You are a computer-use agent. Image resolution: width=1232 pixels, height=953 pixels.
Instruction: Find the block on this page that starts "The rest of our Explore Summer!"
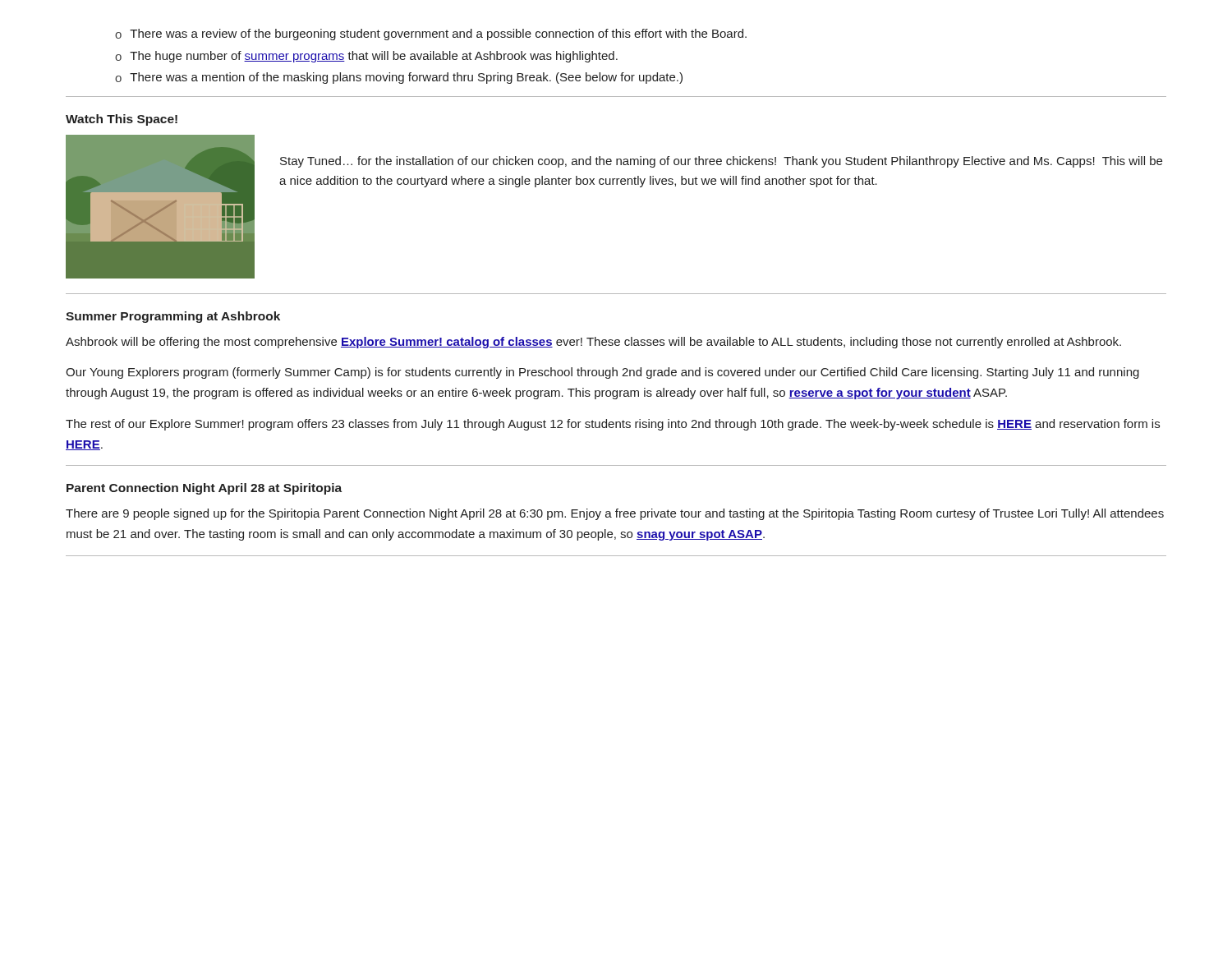(613, 433)
